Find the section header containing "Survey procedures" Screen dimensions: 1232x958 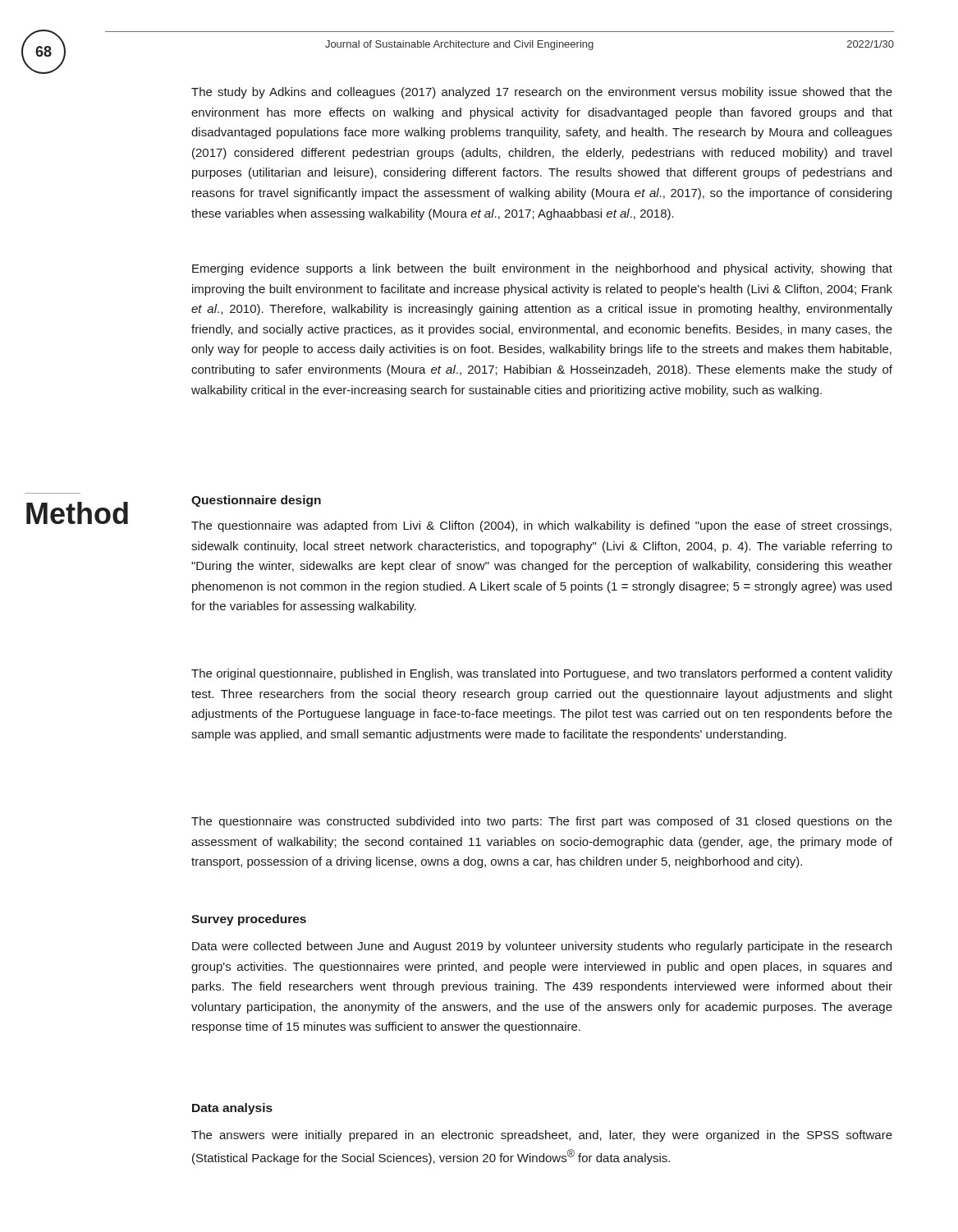[249, 919]
